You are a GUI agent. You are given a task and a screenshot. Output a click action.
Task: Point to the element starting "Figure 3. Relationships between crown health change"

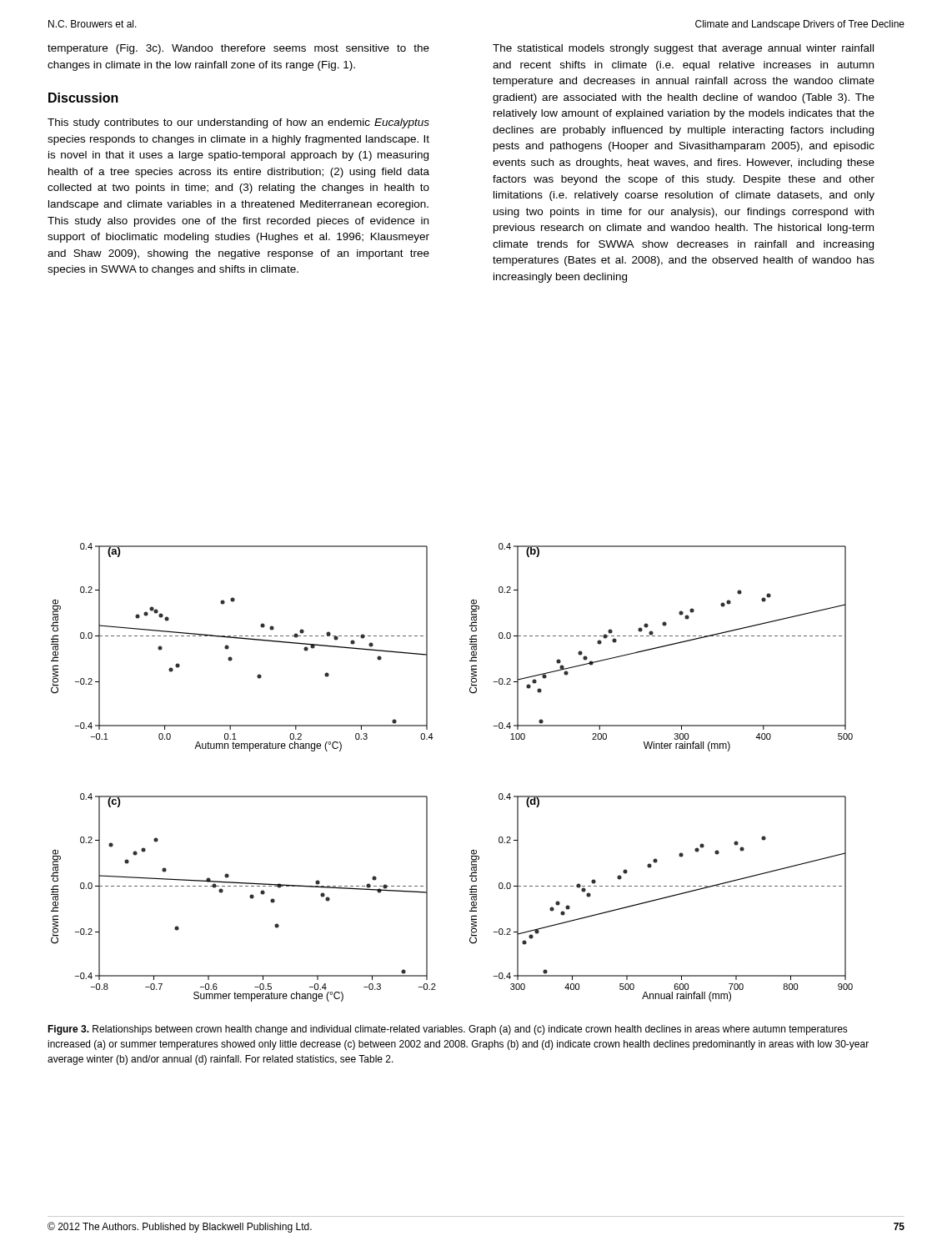[458, 1044]
